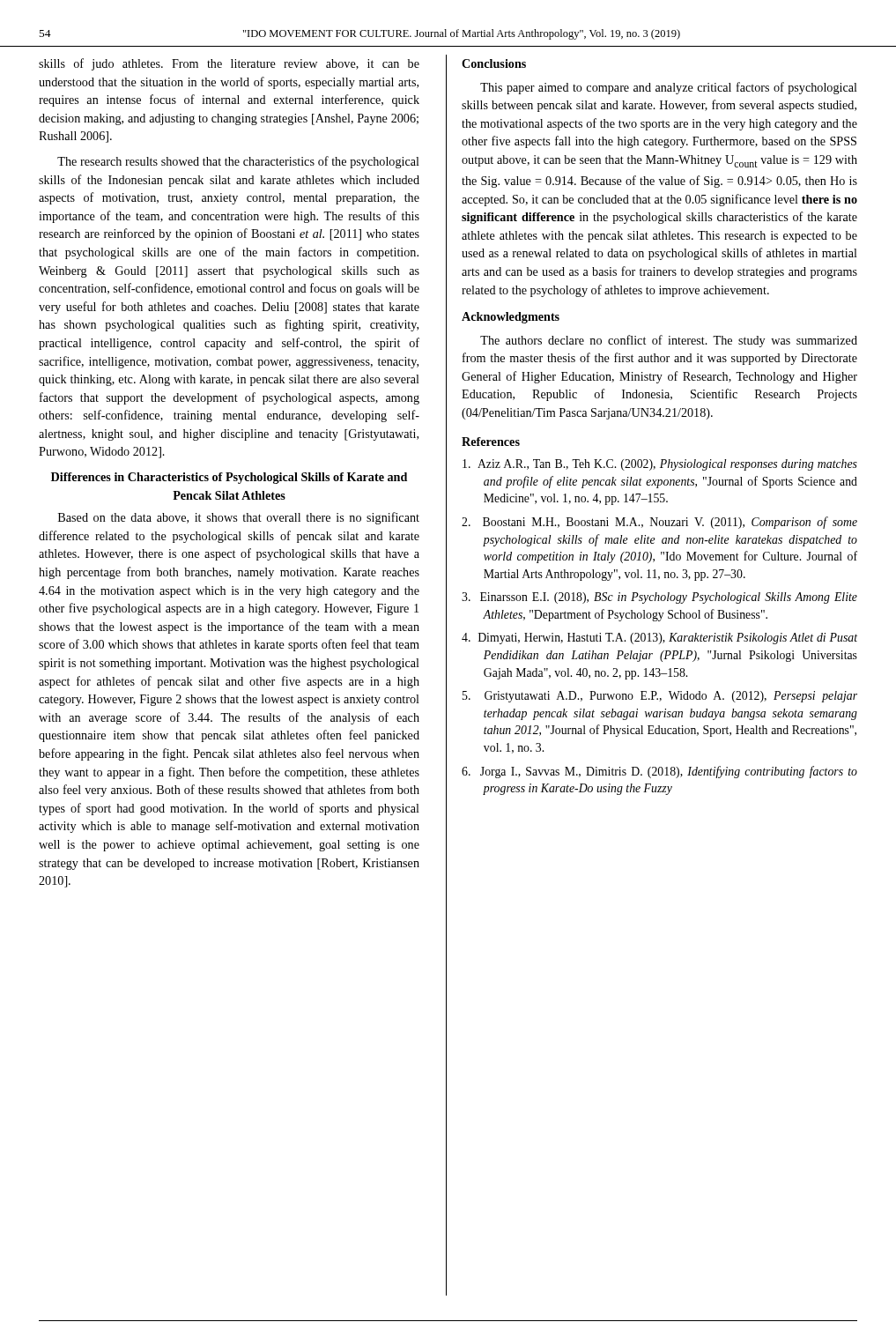
Task: Point to the region starting "skills of judo athletes. From the literature review"
Action: (229, 100)
